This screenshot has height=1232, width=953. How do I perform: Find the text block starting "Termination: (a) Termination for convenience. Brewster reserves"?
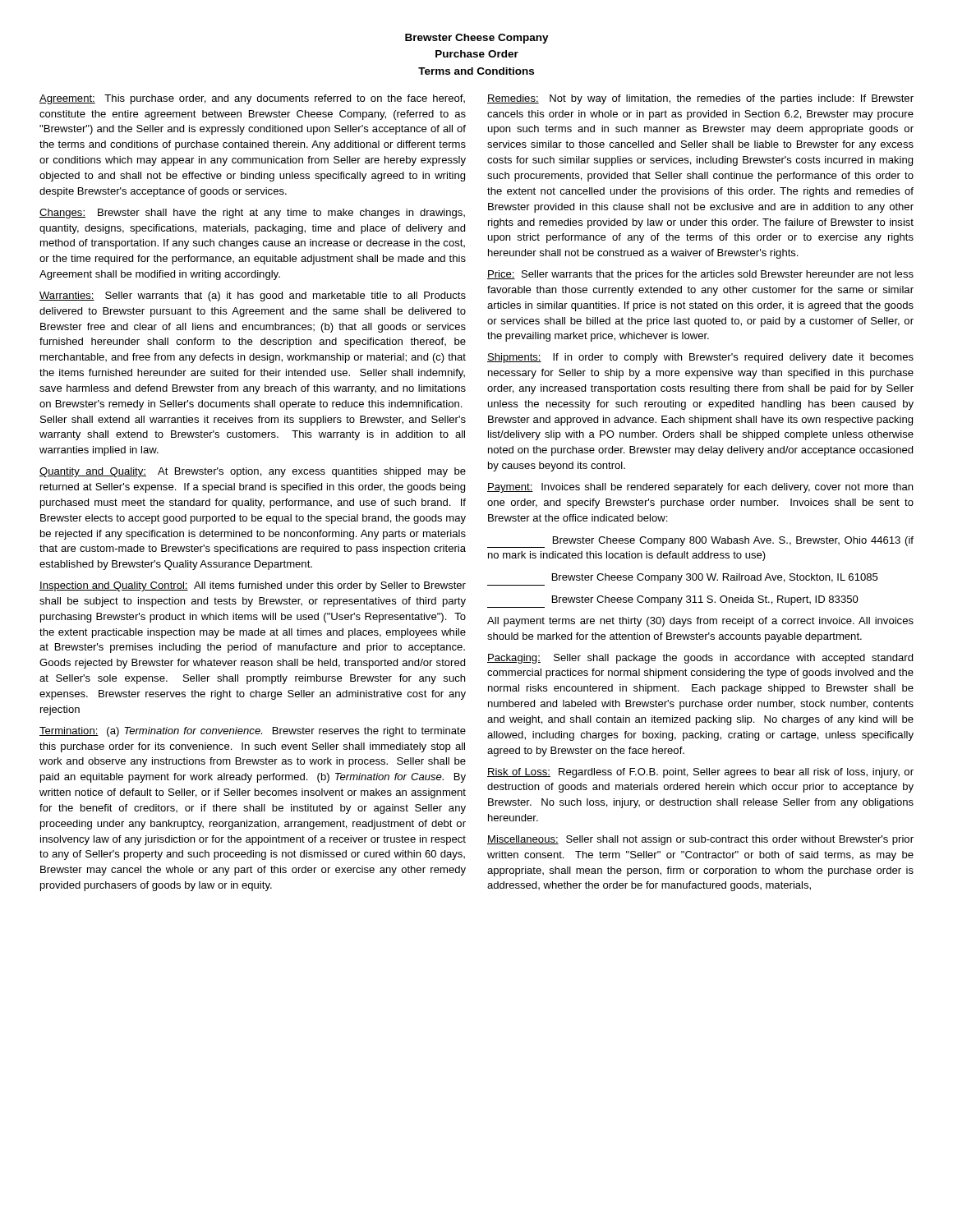pos(253,808)
